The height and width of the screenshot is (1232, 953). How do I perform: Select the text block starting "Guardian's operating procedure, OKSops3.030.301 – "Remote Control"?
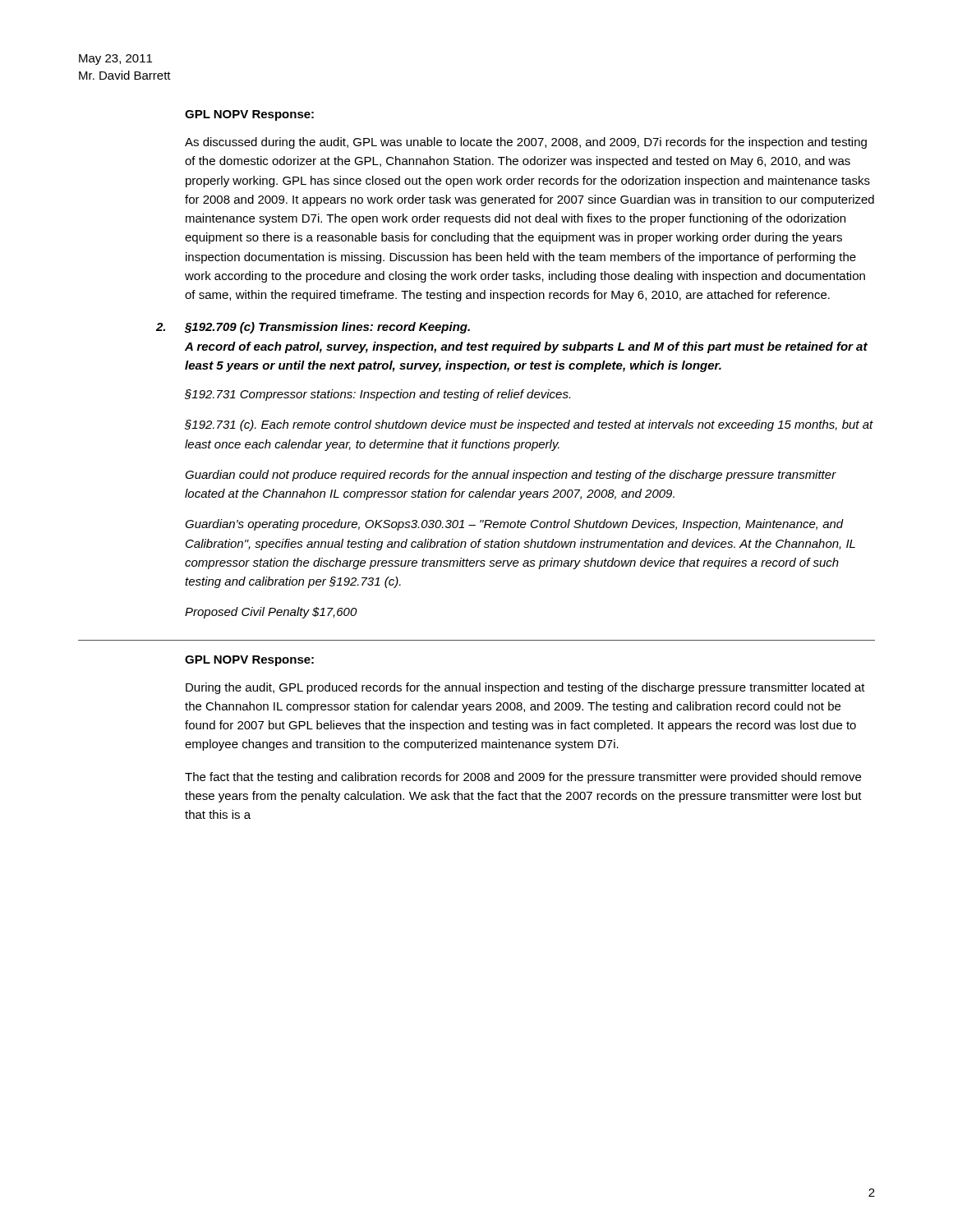(520, 552)
